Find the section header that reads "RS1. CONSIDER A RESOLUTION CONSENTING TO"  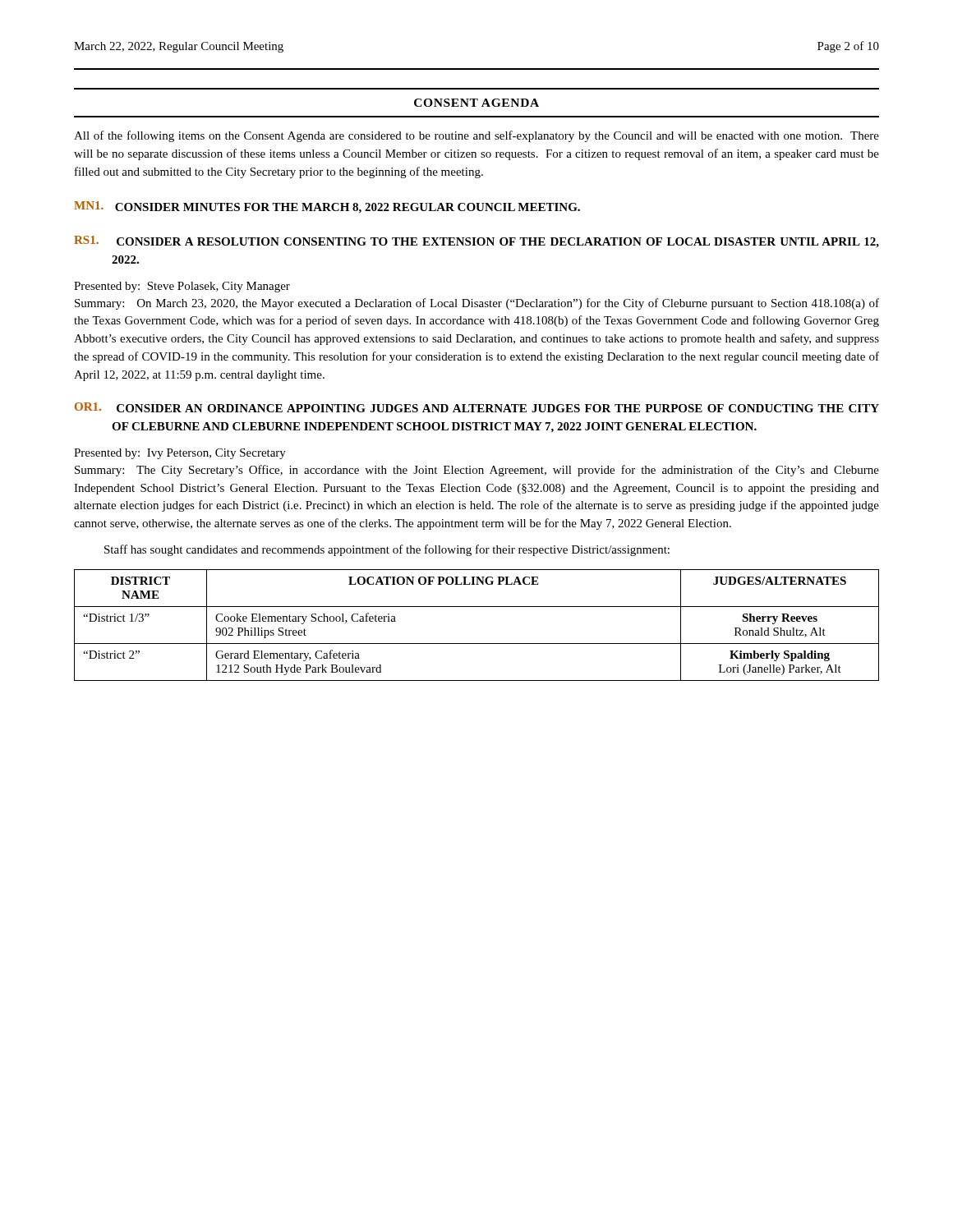click(476, 251)
